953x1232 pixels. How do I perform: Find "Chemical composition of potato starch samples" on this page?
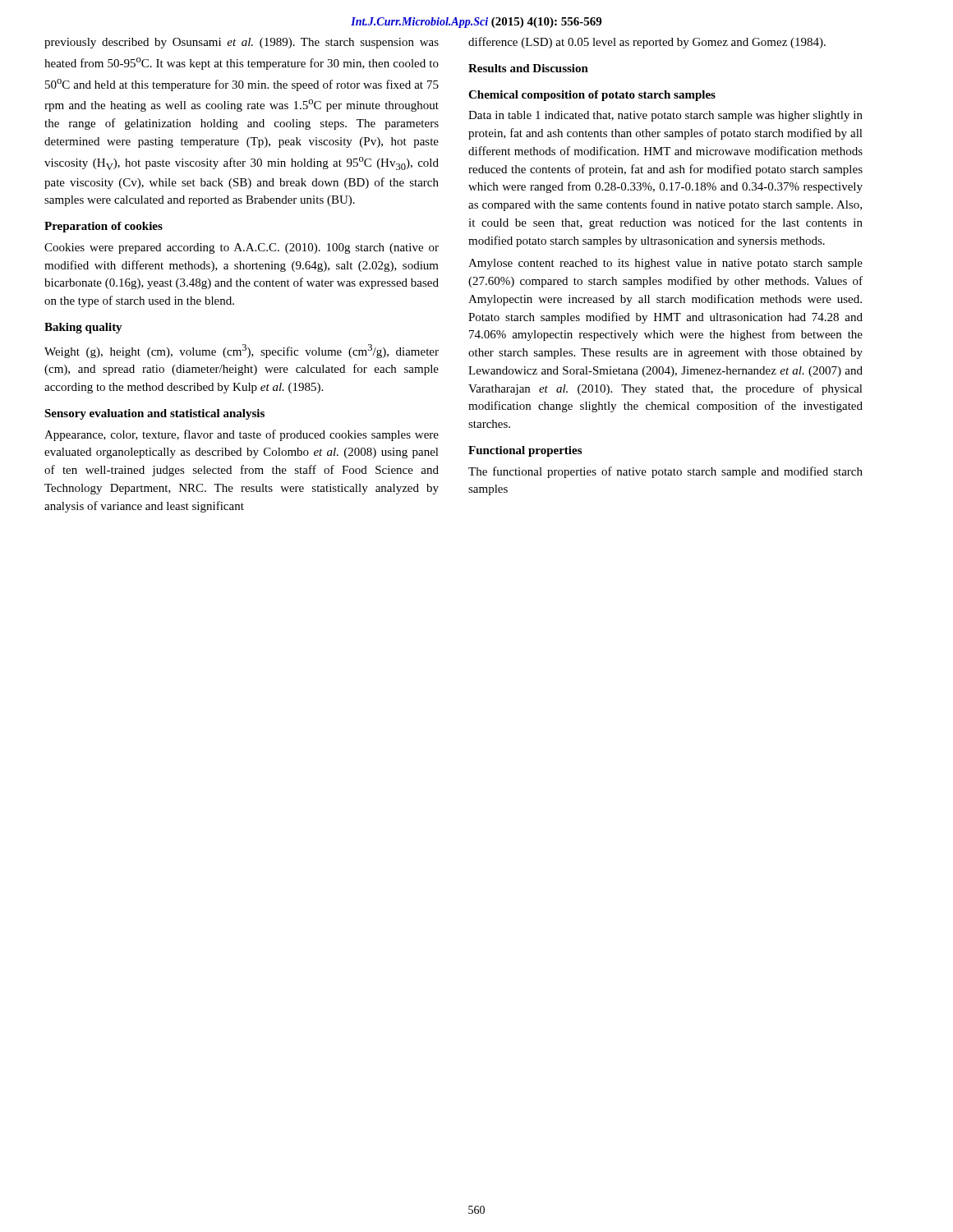665,95
